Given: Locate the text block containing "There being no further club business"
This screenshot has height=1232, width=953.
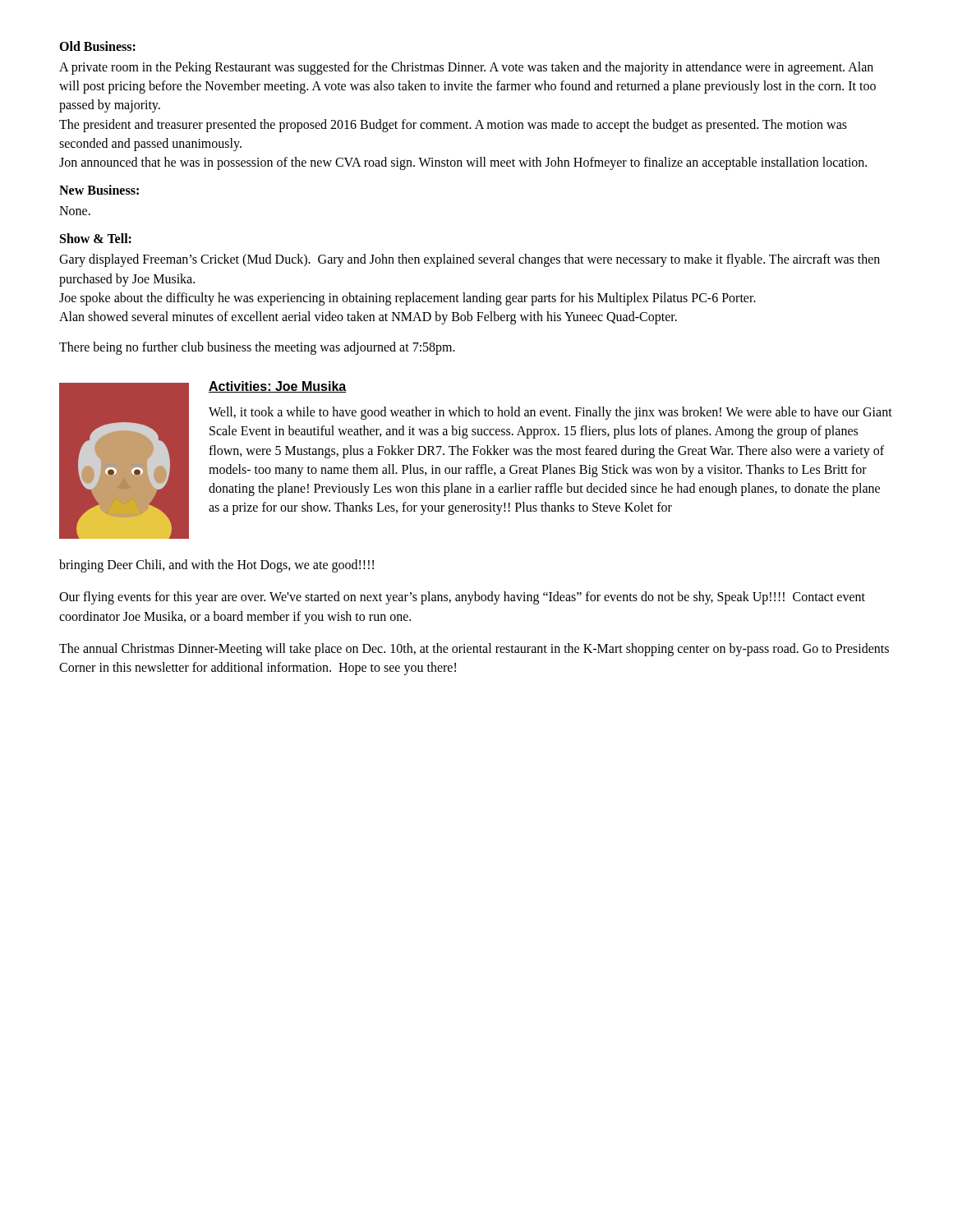Looking at the screenshot, I should point(257,347).
